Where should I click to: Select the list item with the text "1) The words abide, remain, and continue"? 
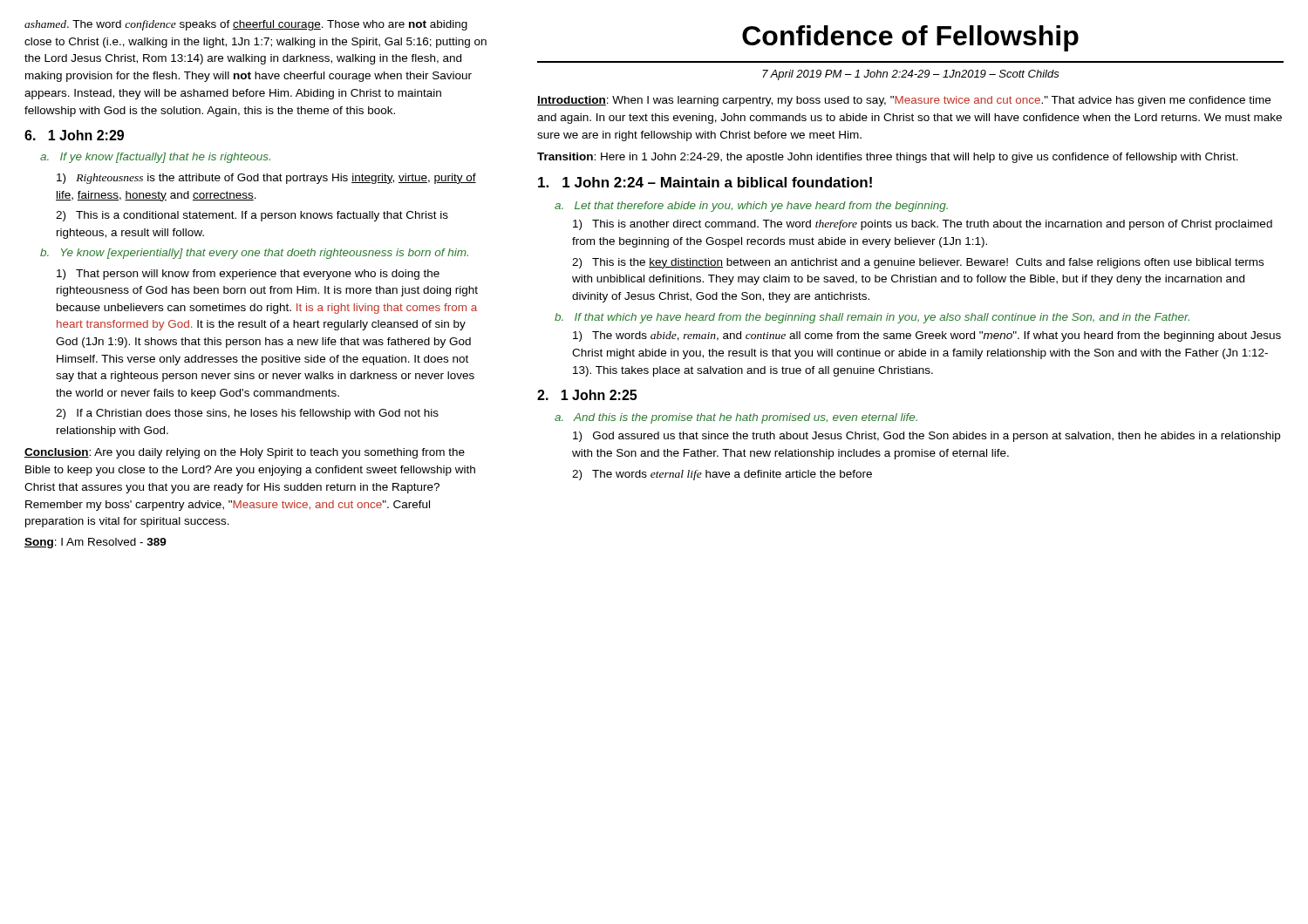927,353
